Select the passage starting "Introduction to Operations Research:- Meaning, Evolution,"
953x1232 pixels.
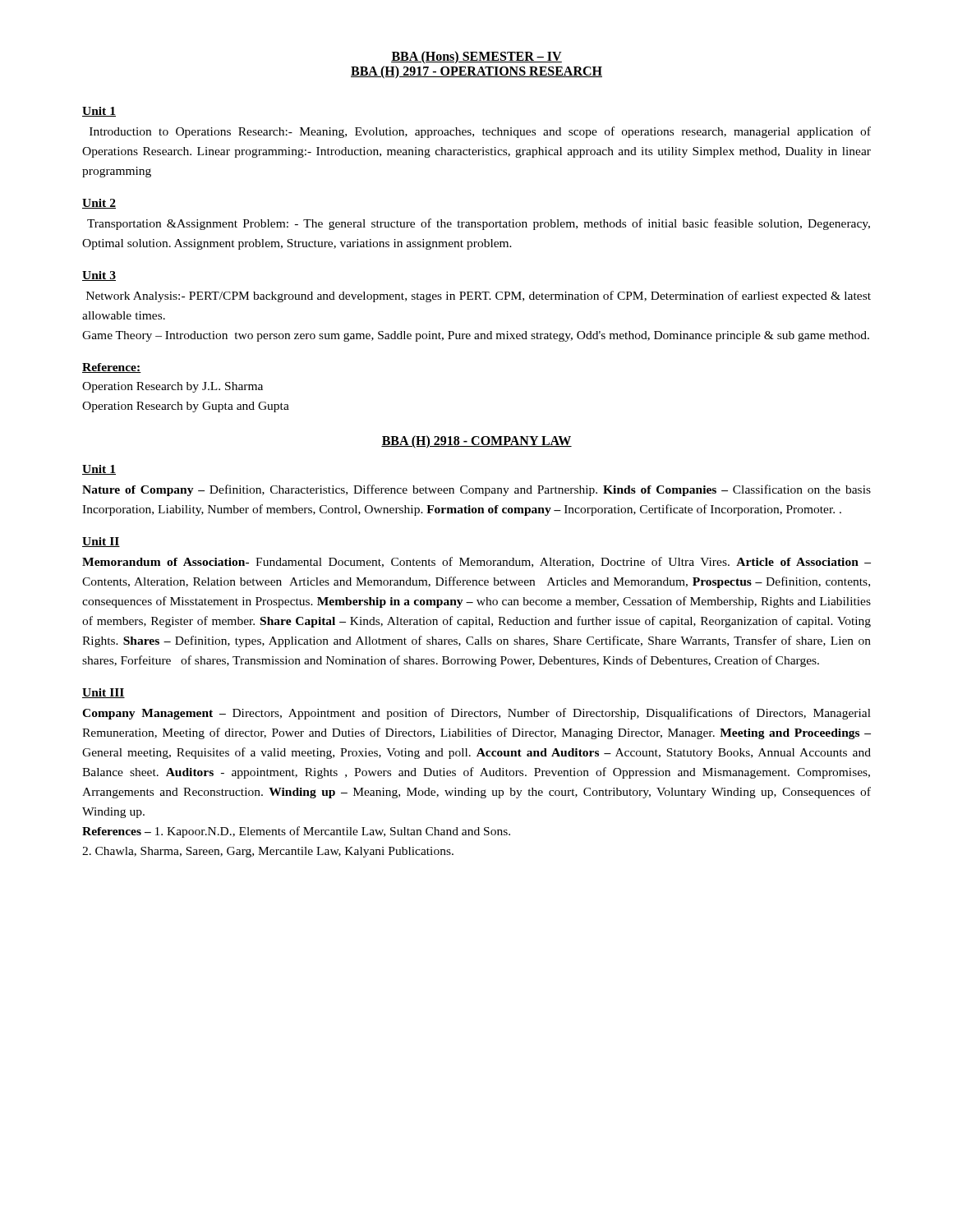click(x=476, y=151)
